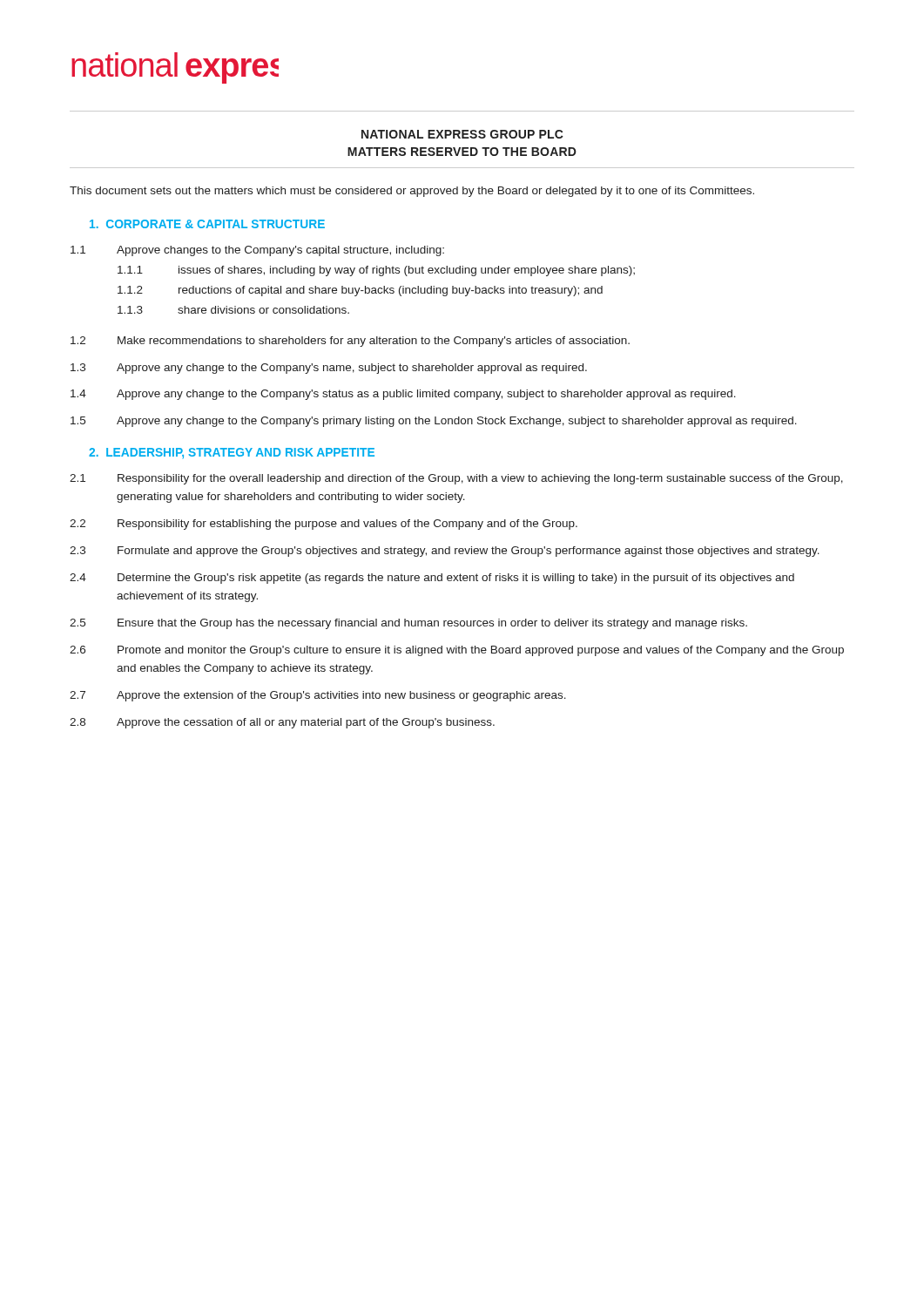Select the element starting "2.1 Responsibility for the"
This screenshot has width=924, height=1307.
[x=462, y=488]
